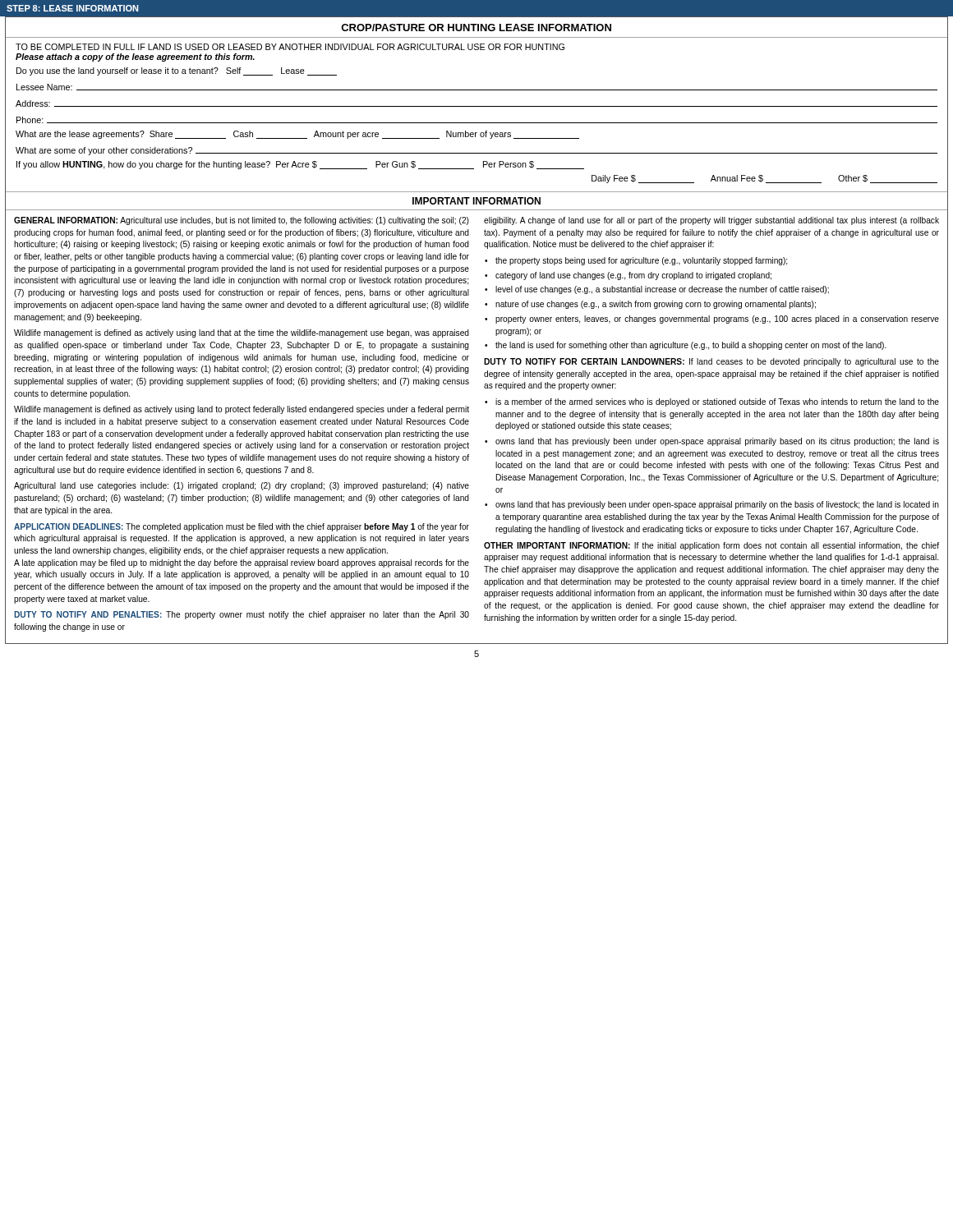Viewport: 953px width, 1232px height.
Task: Find the text block that says "TO BE COMPLETED IN FULL IF"
Action: 290,52
